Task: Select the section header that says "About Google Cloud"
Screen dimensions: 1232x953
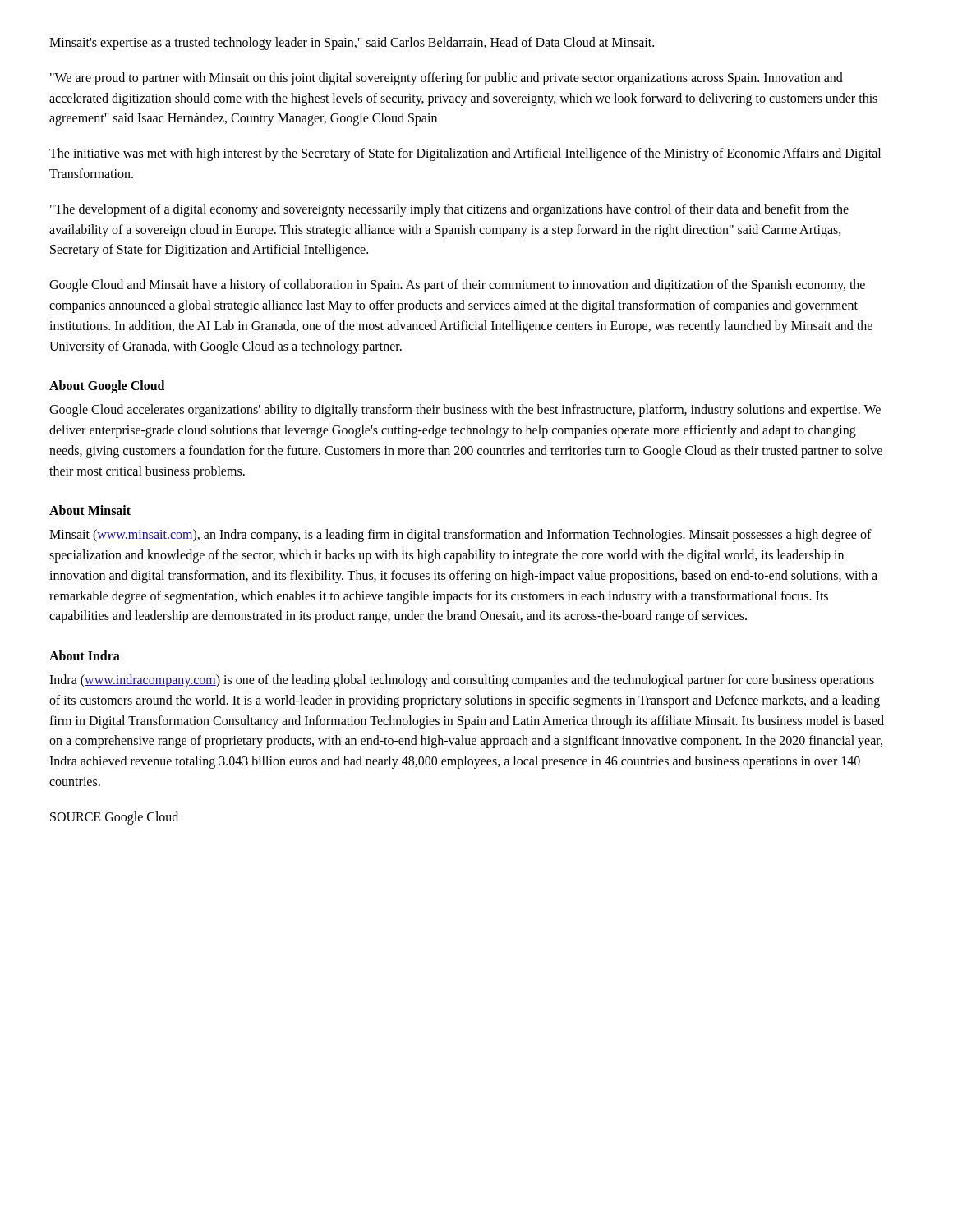Action: [x=107, y=386]
